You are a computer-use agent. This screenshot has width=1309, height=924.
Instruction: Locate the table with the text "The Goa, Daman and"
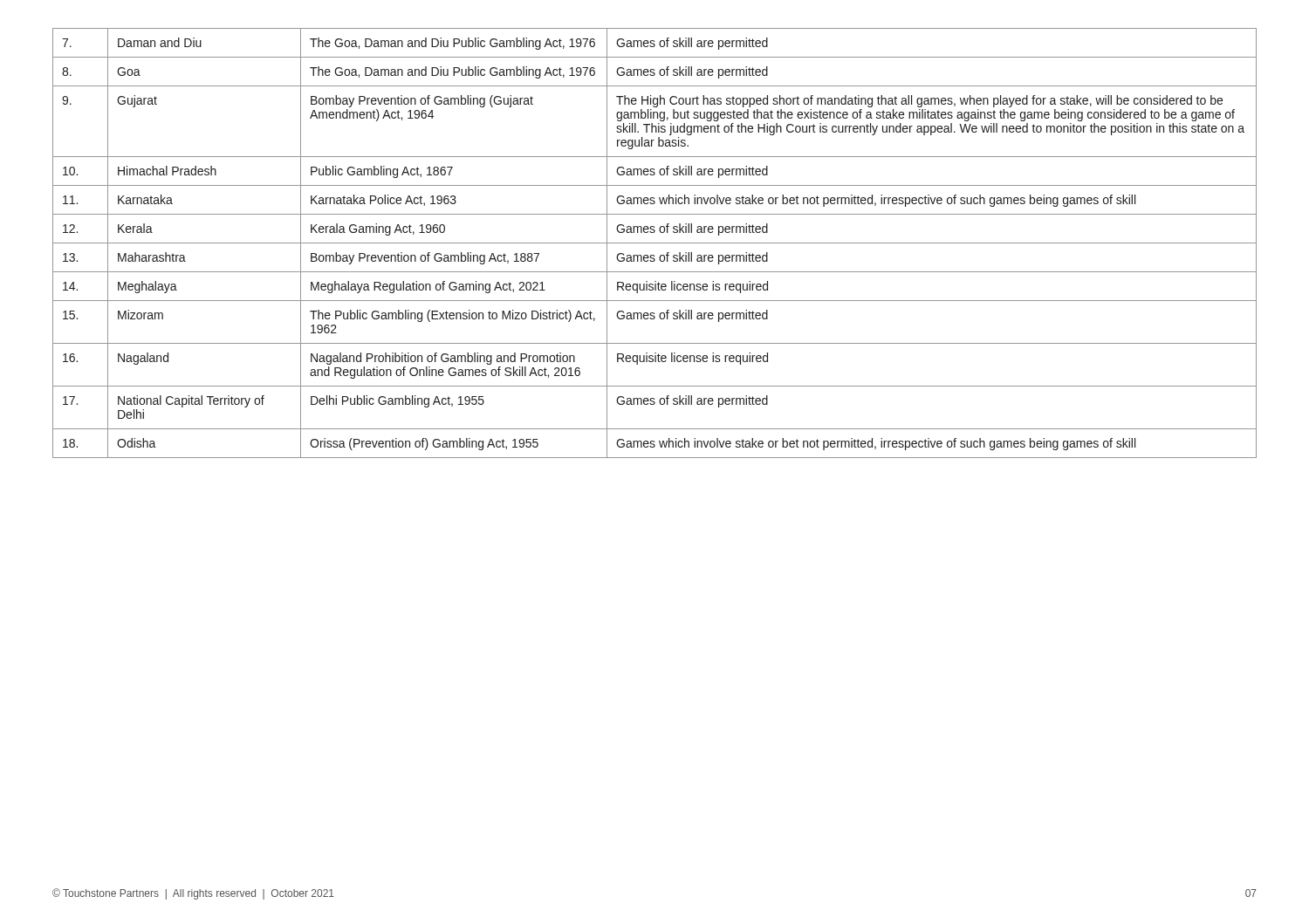click(x=654, y=243)
